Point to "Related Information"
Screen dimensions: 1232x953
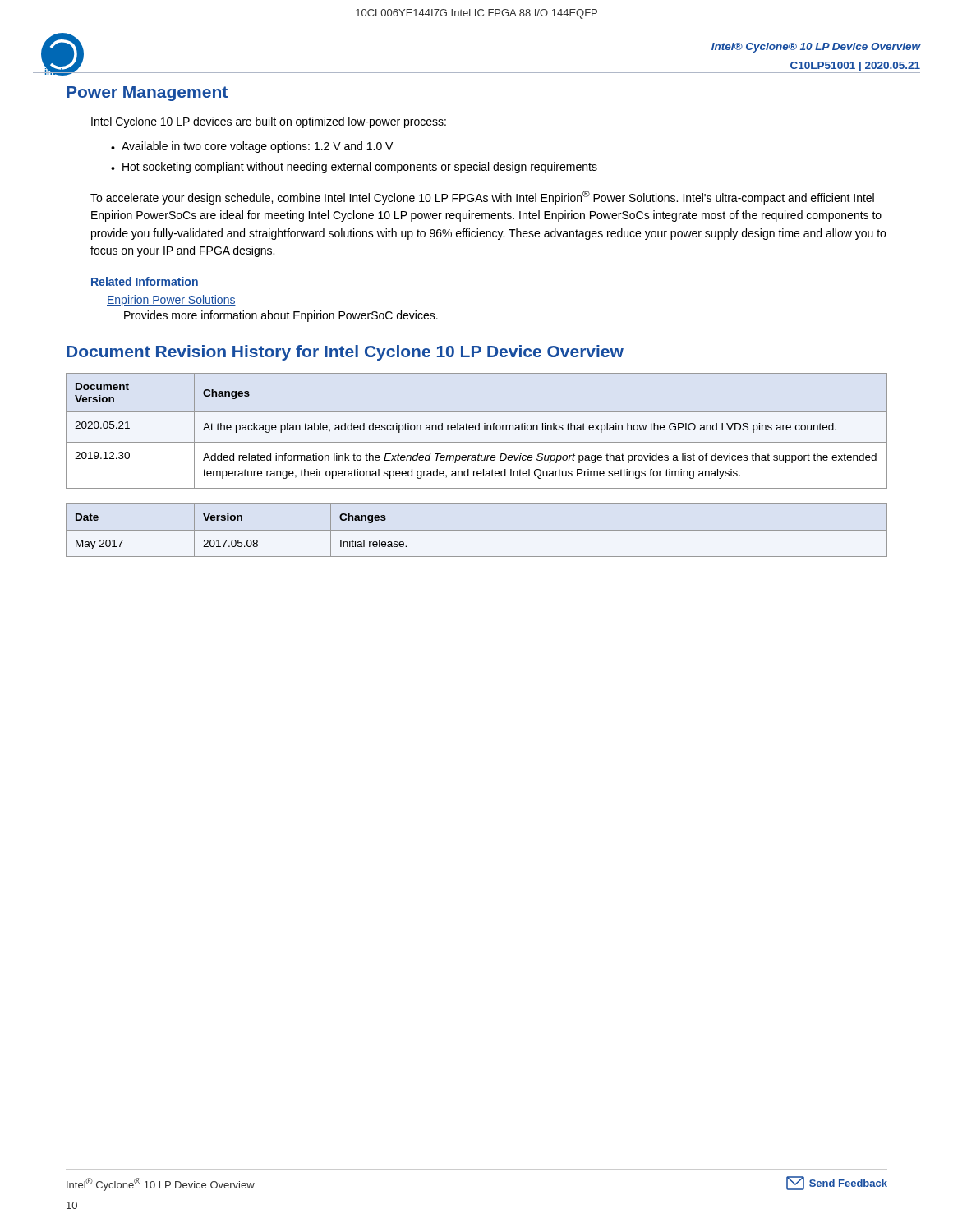tap(144, 282)
